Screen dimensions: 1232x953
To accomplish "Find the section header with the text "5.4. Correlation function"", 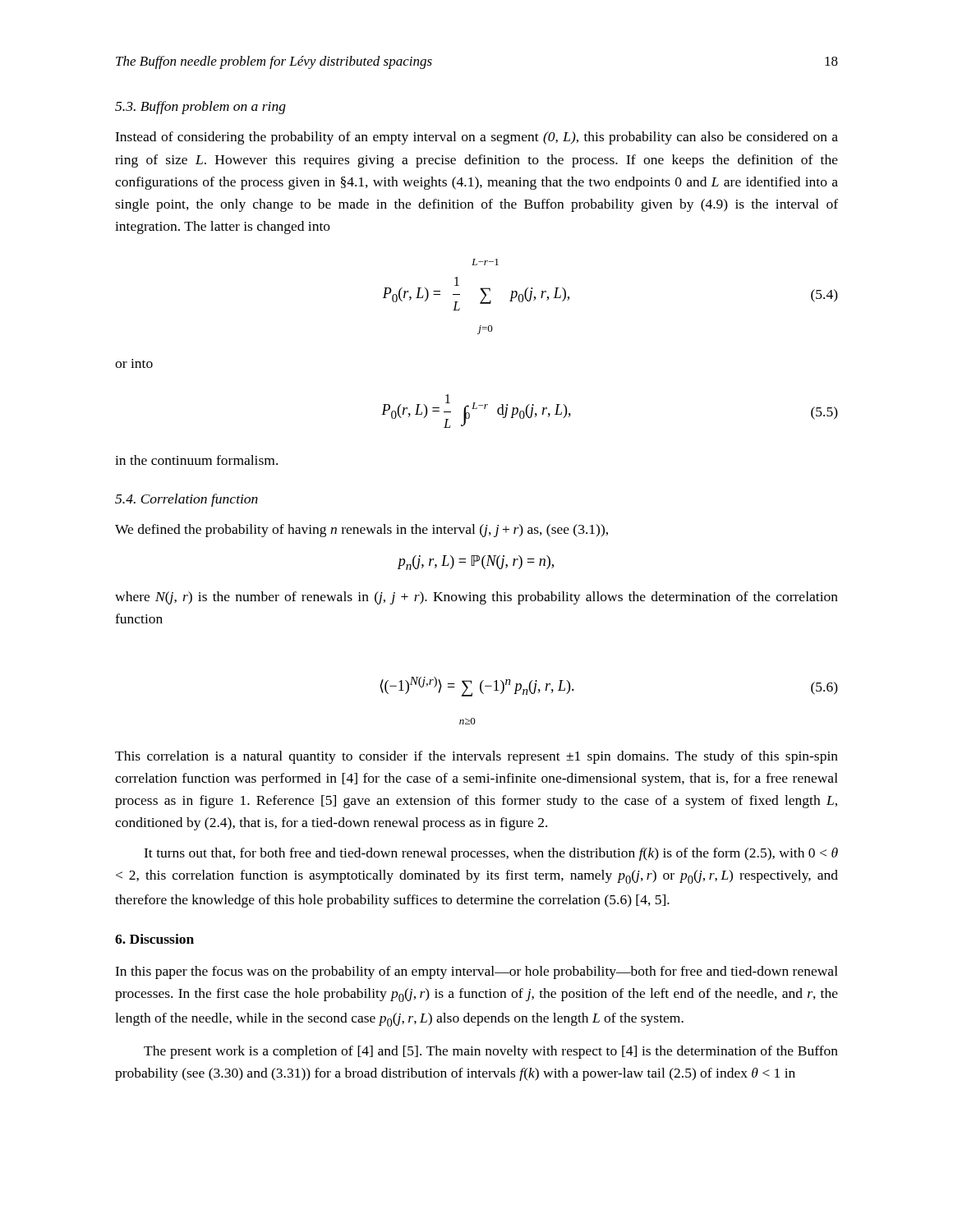I will [187, 498].
